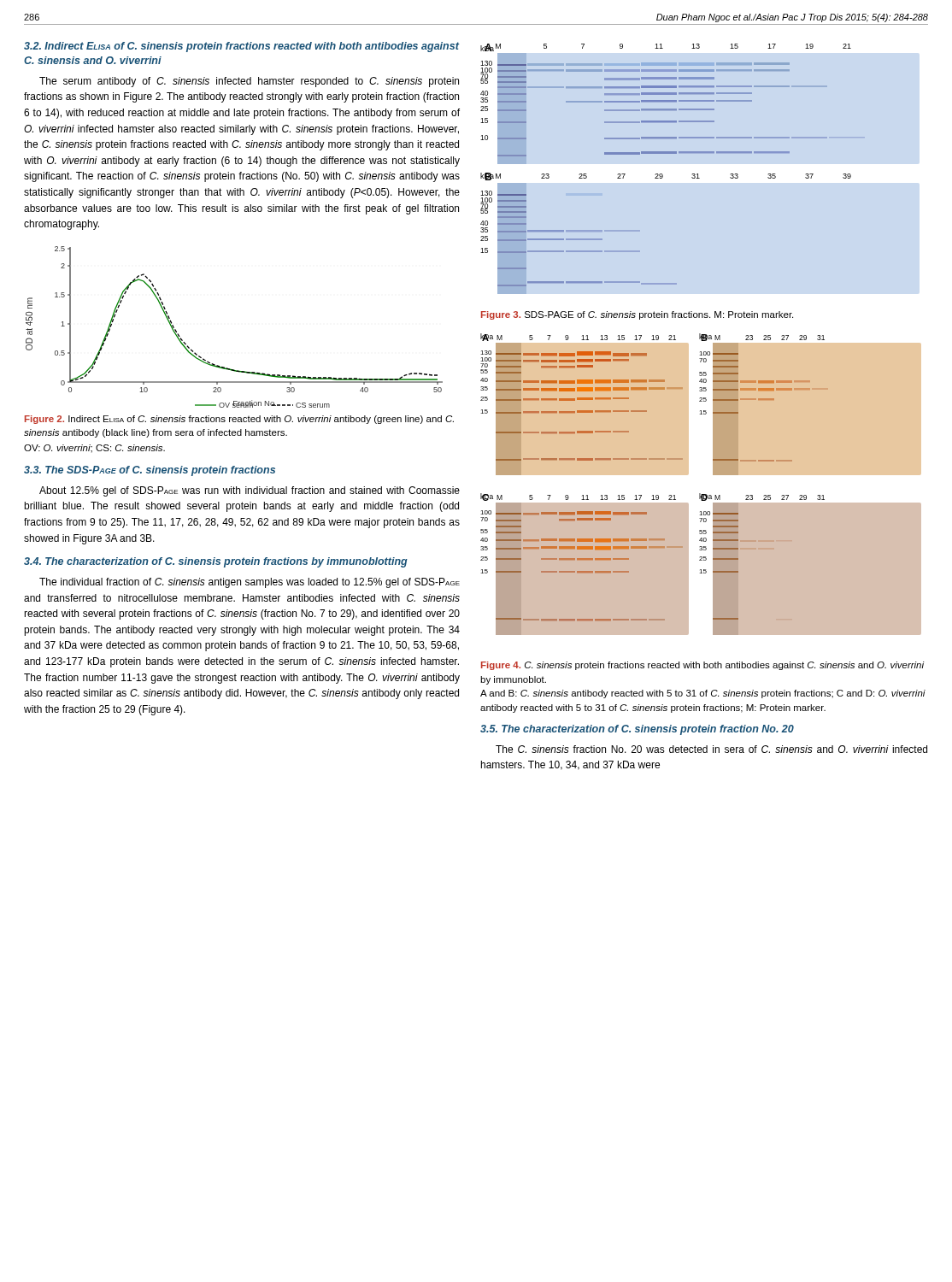The width and height of the screenshot is (952, 1282).
Task: Select the text block containing "About 12.5% gel"
Action: 242,514
